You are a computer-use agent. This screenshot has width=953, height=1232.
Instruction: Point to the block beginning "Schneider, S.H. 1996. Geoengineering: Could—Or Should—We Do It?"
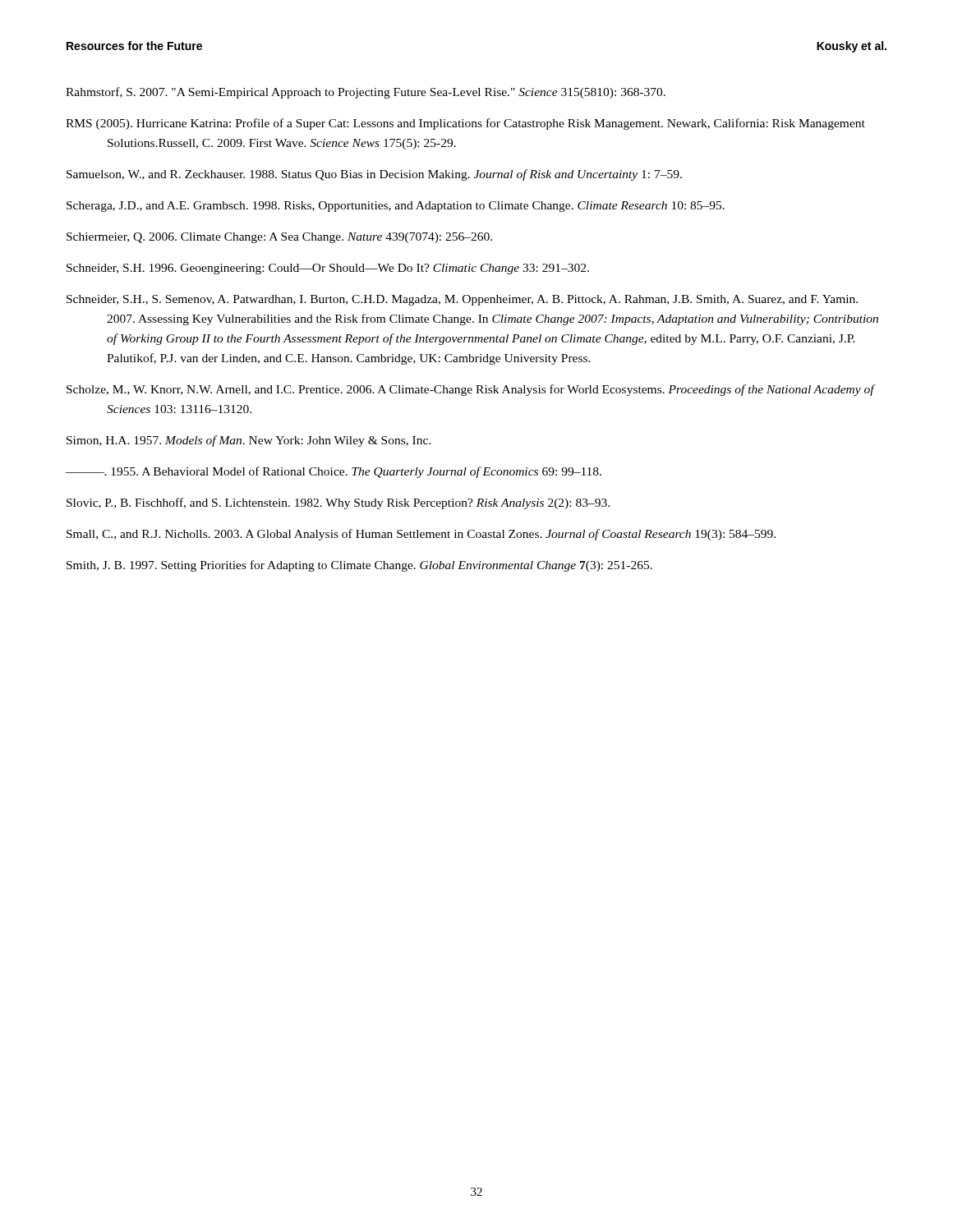328,267
